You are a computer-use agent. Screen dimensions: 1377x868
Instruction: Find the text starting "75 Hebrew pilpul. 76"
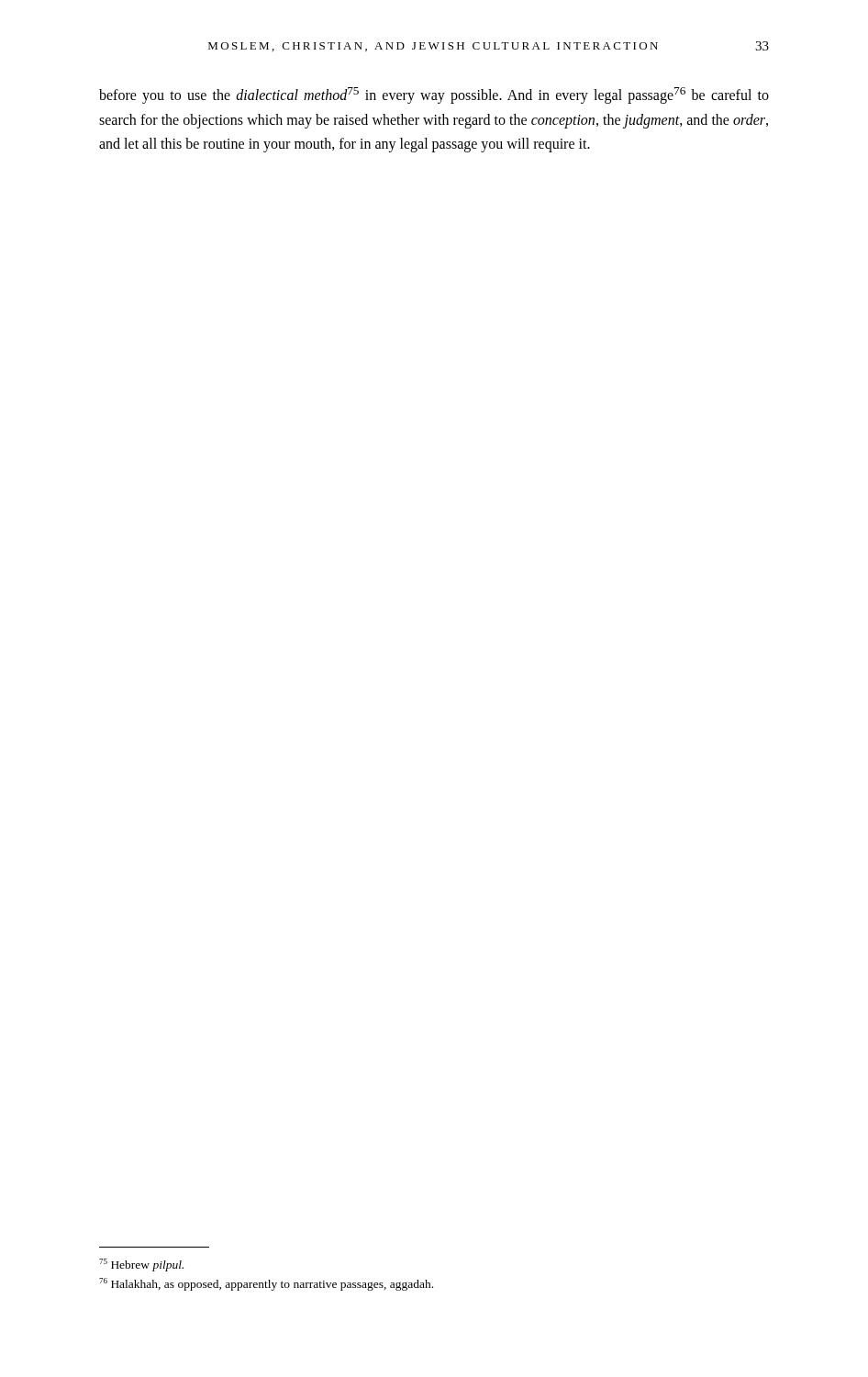tap(141, 1265)
